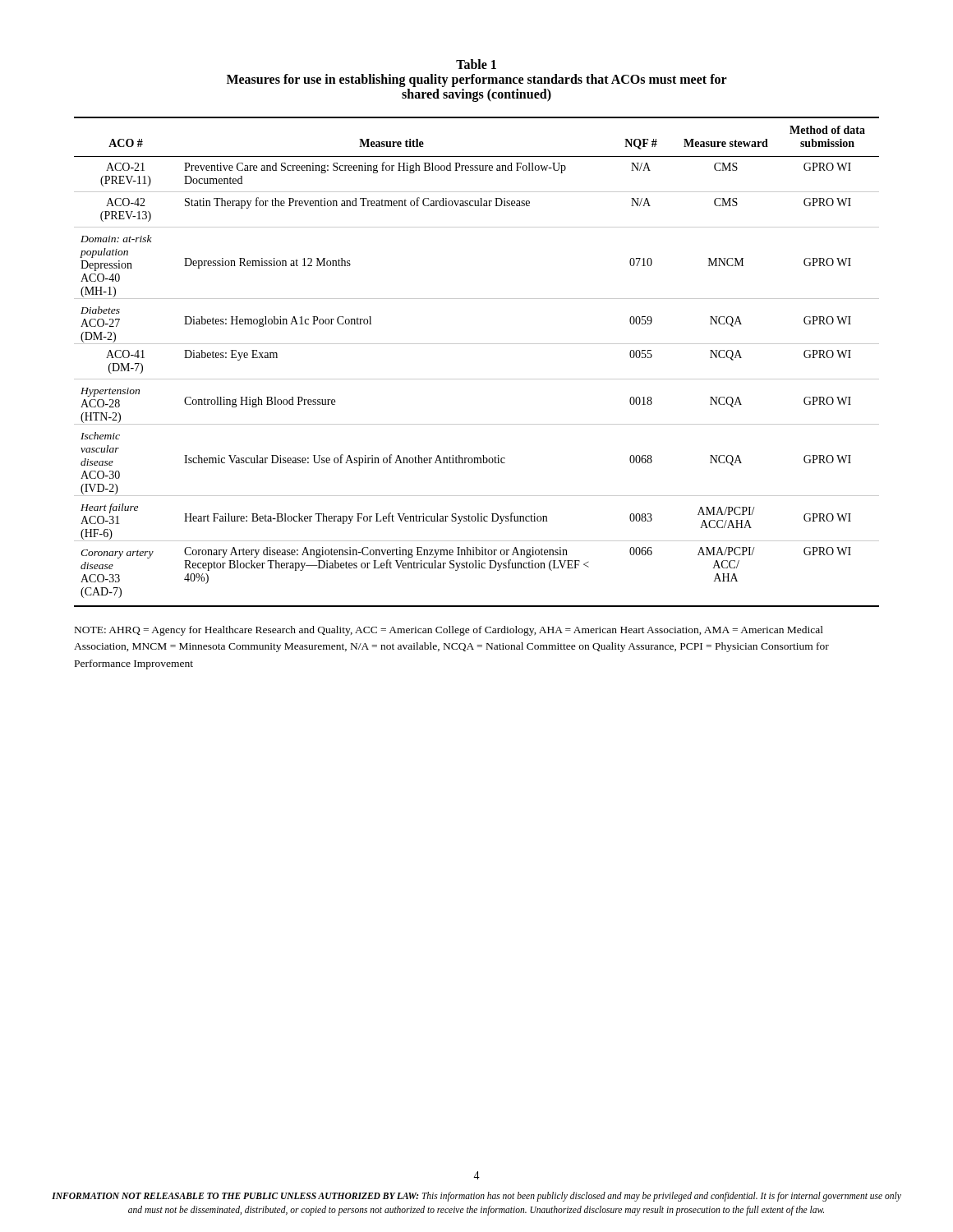Image resolution: width=953 pixels, height=1232 pixels.
Task: Find the table that mentions "Diabetes: Hemoglobin A1c Poor Control"
Action: click(x=476, y=362)
